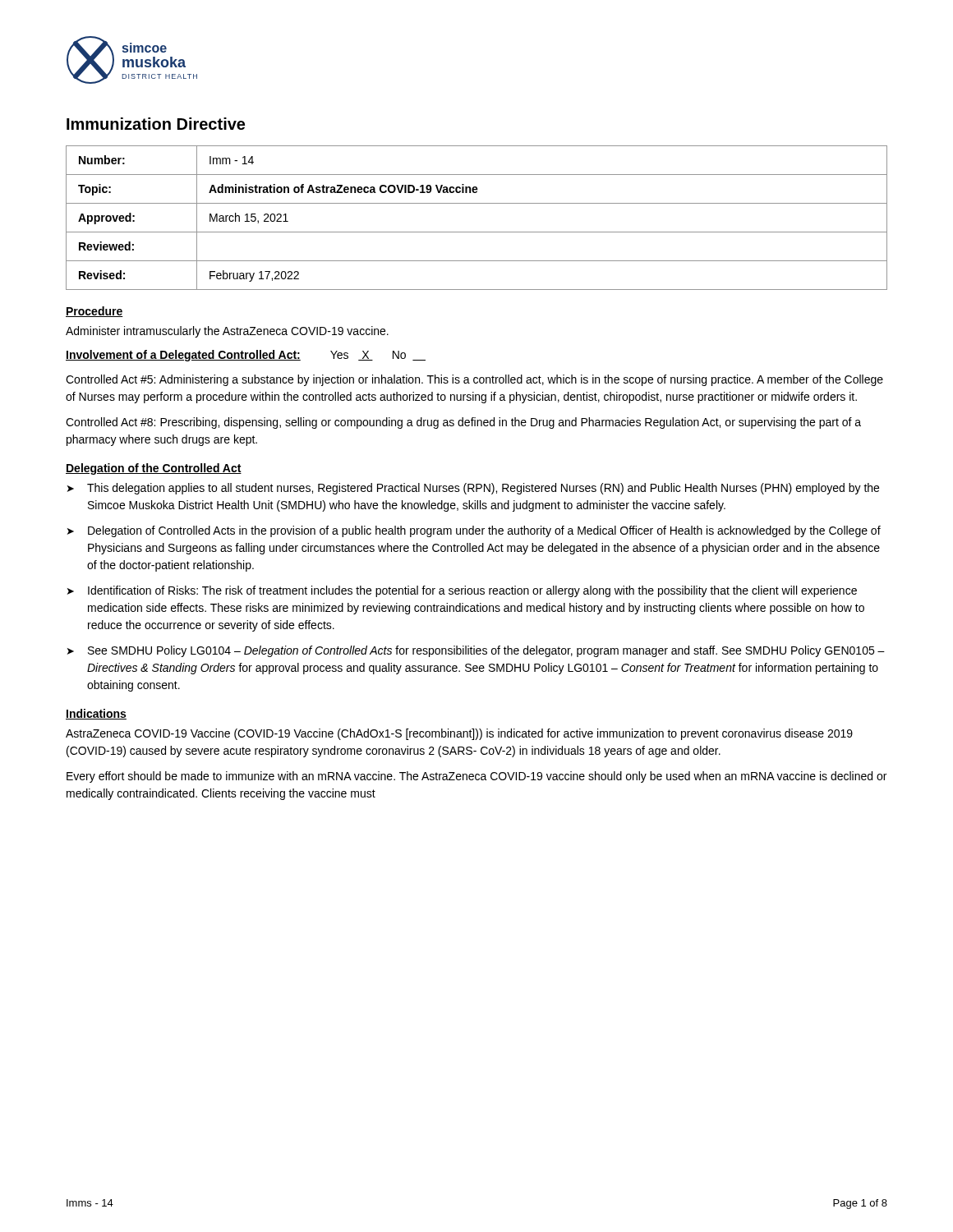The height and width of the screenshot is (1232, 953).
Task: Select the logo
Action: coord(476,62)
